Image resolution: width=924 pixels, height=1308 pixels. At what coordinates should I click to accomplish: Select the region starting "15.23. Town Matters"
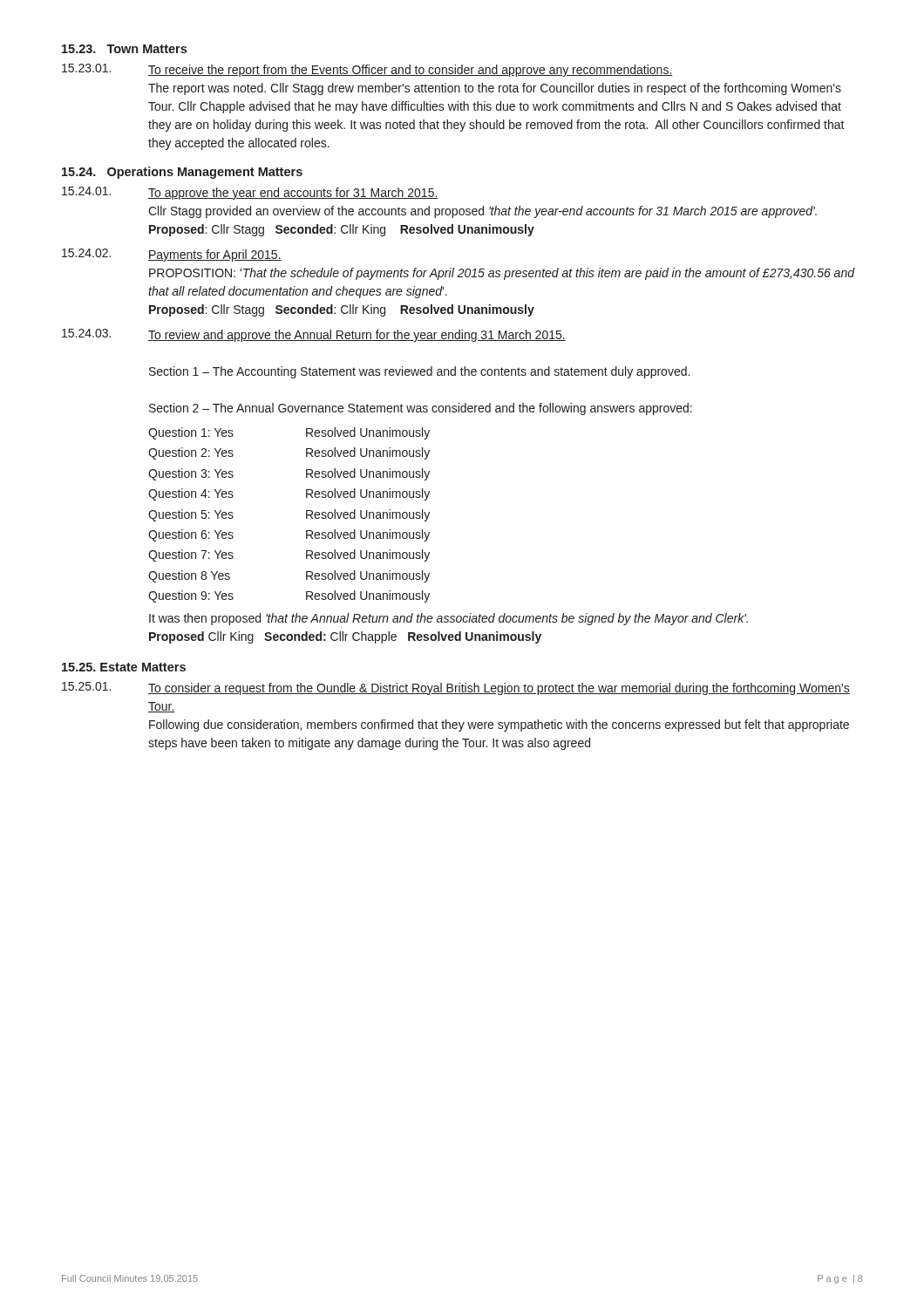click(x=124, y=49)
